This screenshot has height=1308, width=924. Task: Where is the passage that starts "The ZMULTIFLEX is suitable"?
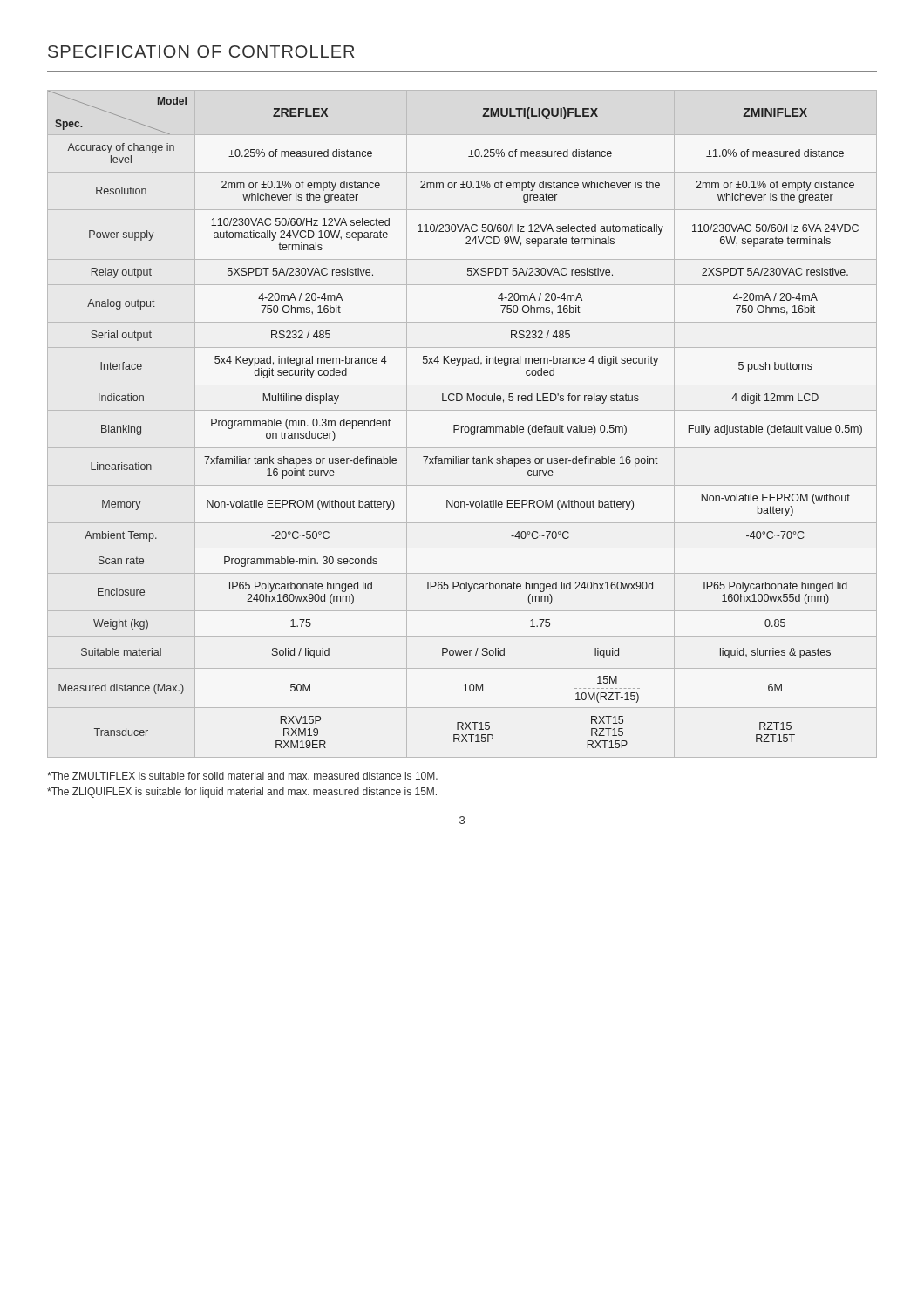(x=243, y=776)
